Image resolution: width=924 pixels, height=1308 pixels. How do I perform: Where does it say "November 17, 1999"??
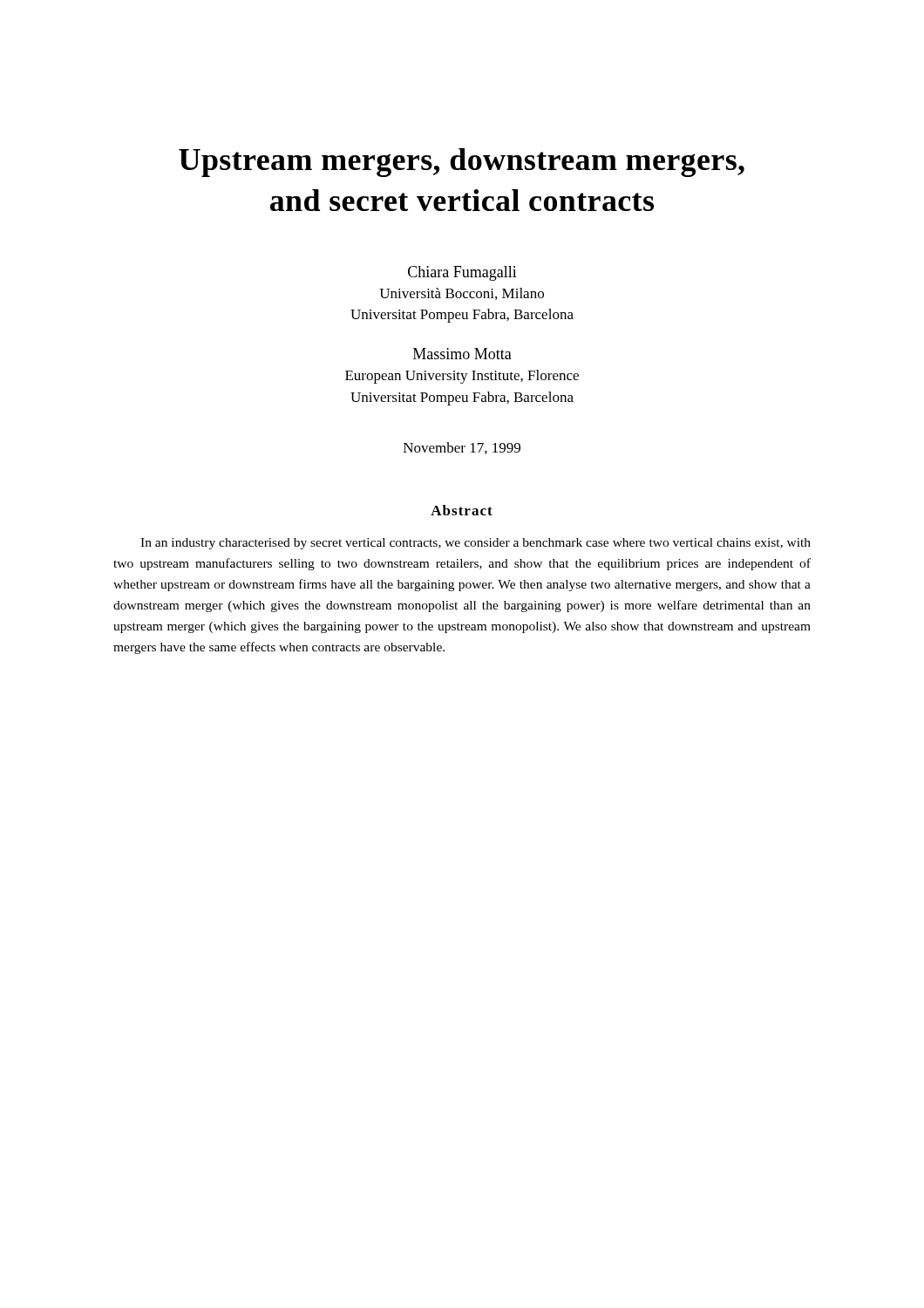click(462, 448)
